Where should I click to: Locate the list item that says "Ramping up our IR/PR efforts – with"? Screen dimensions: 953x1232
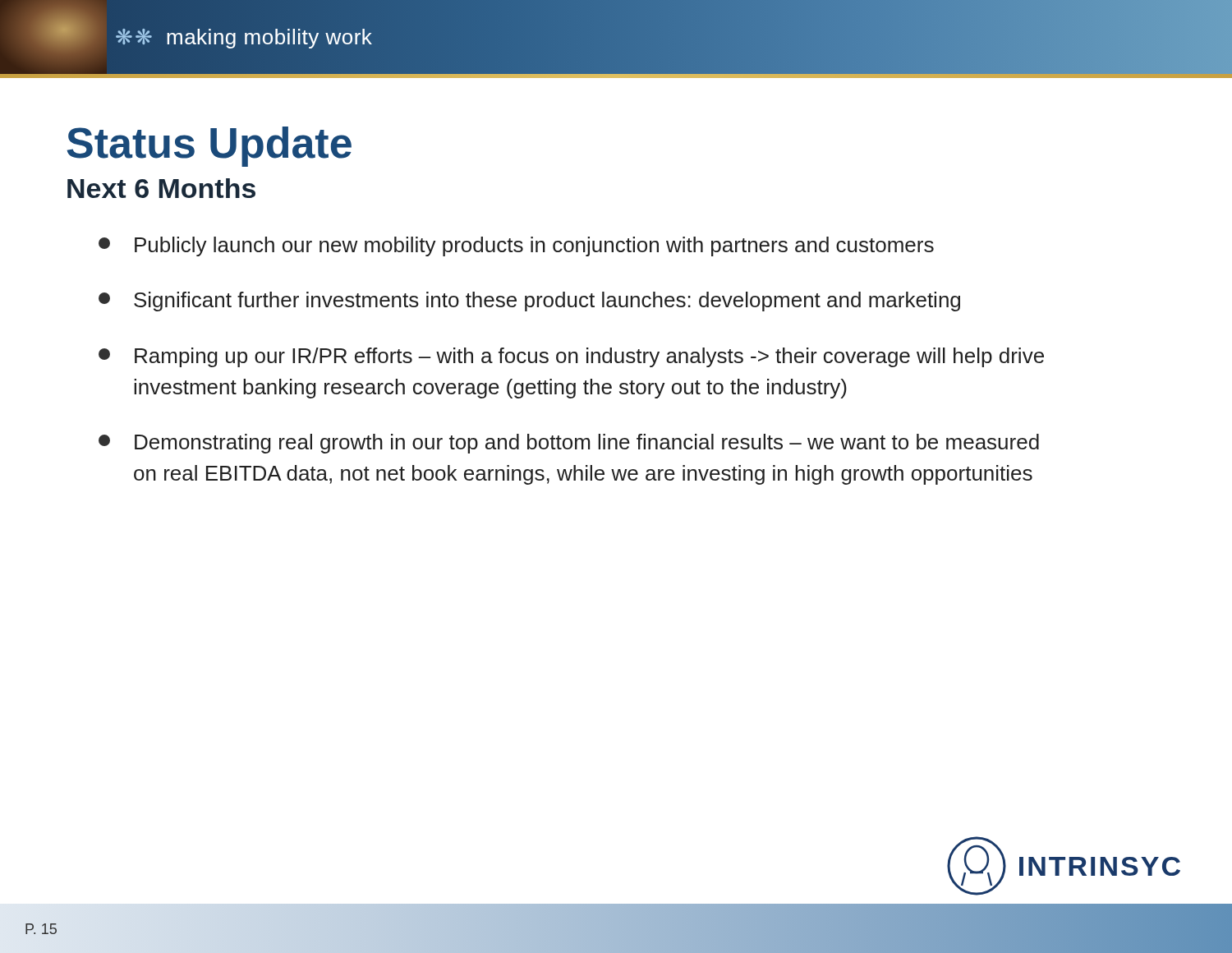(616, 372)
